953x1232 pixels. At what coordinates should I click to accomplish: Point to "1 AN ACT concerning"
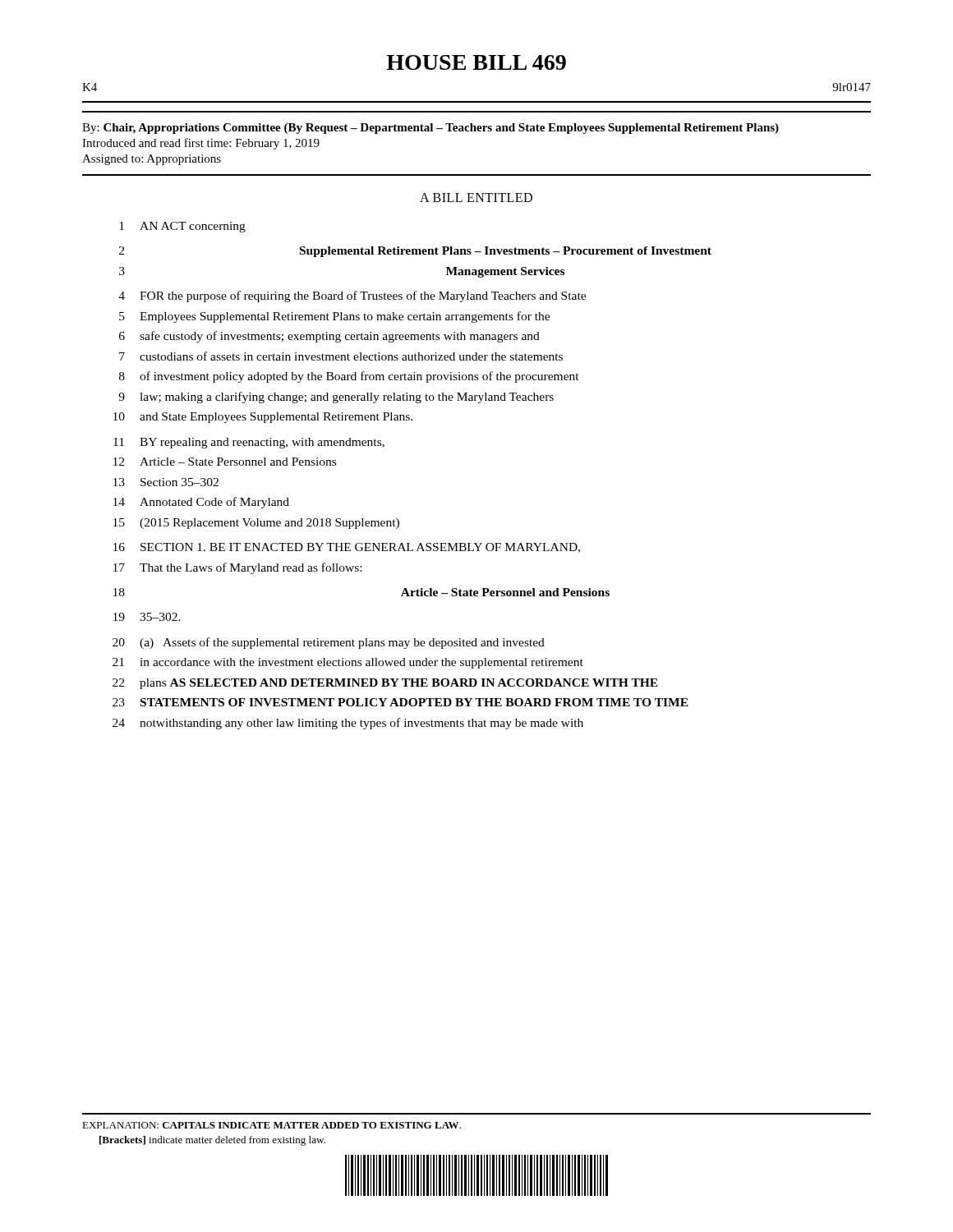[182, 227]
